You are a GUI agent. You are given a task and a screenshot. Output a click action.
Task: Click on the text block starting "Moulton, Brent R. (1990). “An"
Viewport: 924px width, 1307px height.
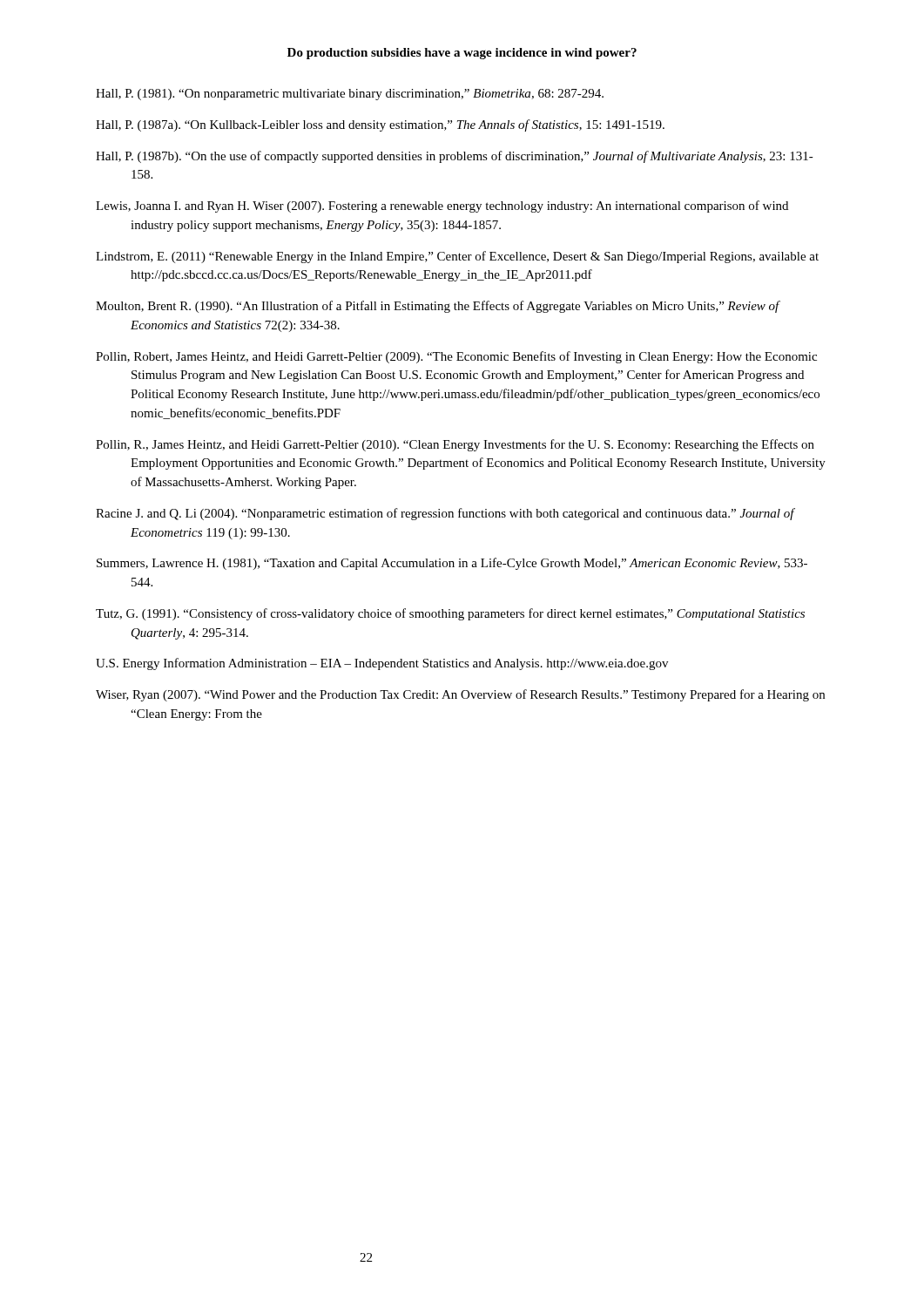(x=462, y=316)
